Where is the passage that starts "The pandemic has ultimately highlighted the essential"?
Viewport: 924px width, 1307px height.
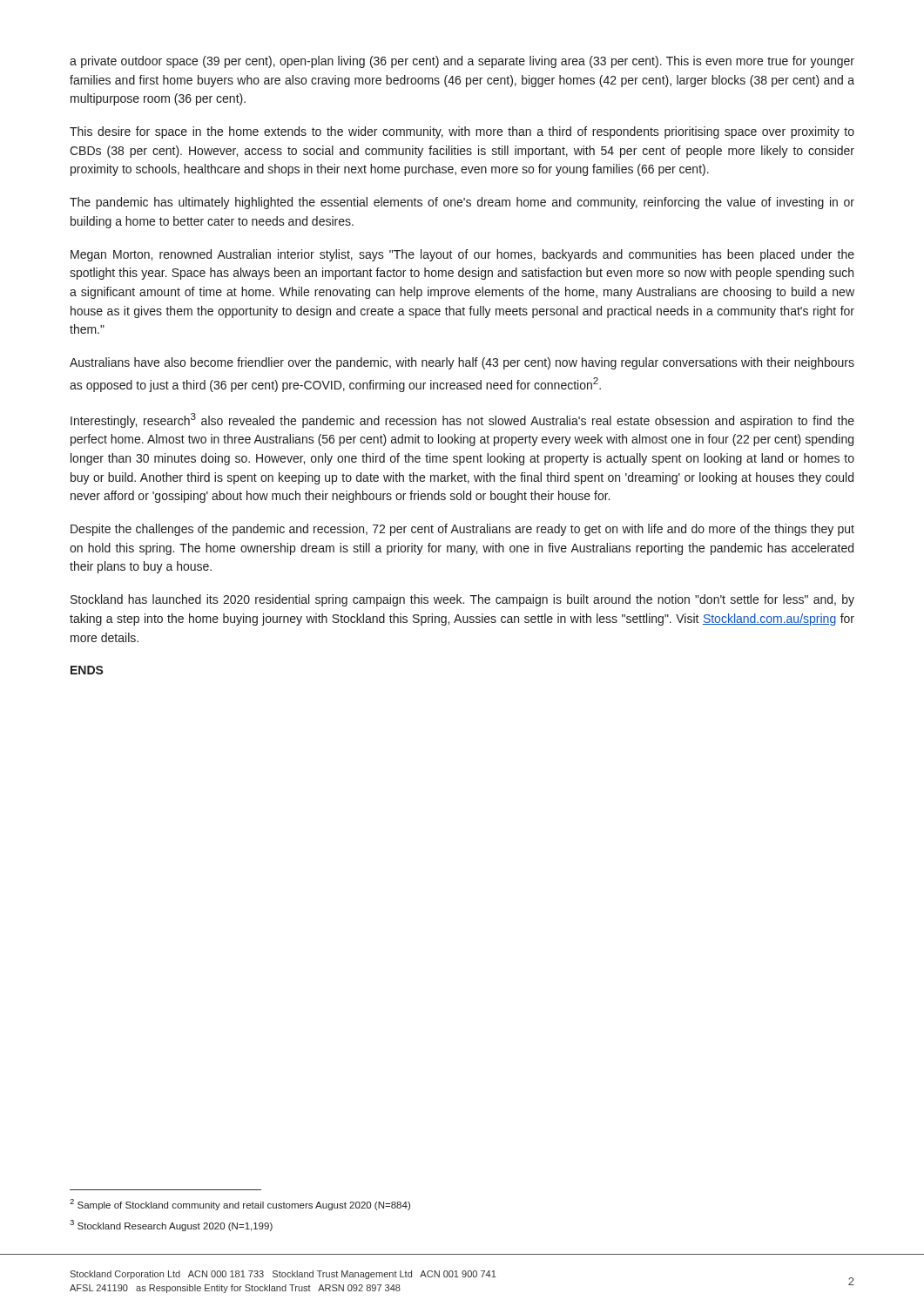462,212
